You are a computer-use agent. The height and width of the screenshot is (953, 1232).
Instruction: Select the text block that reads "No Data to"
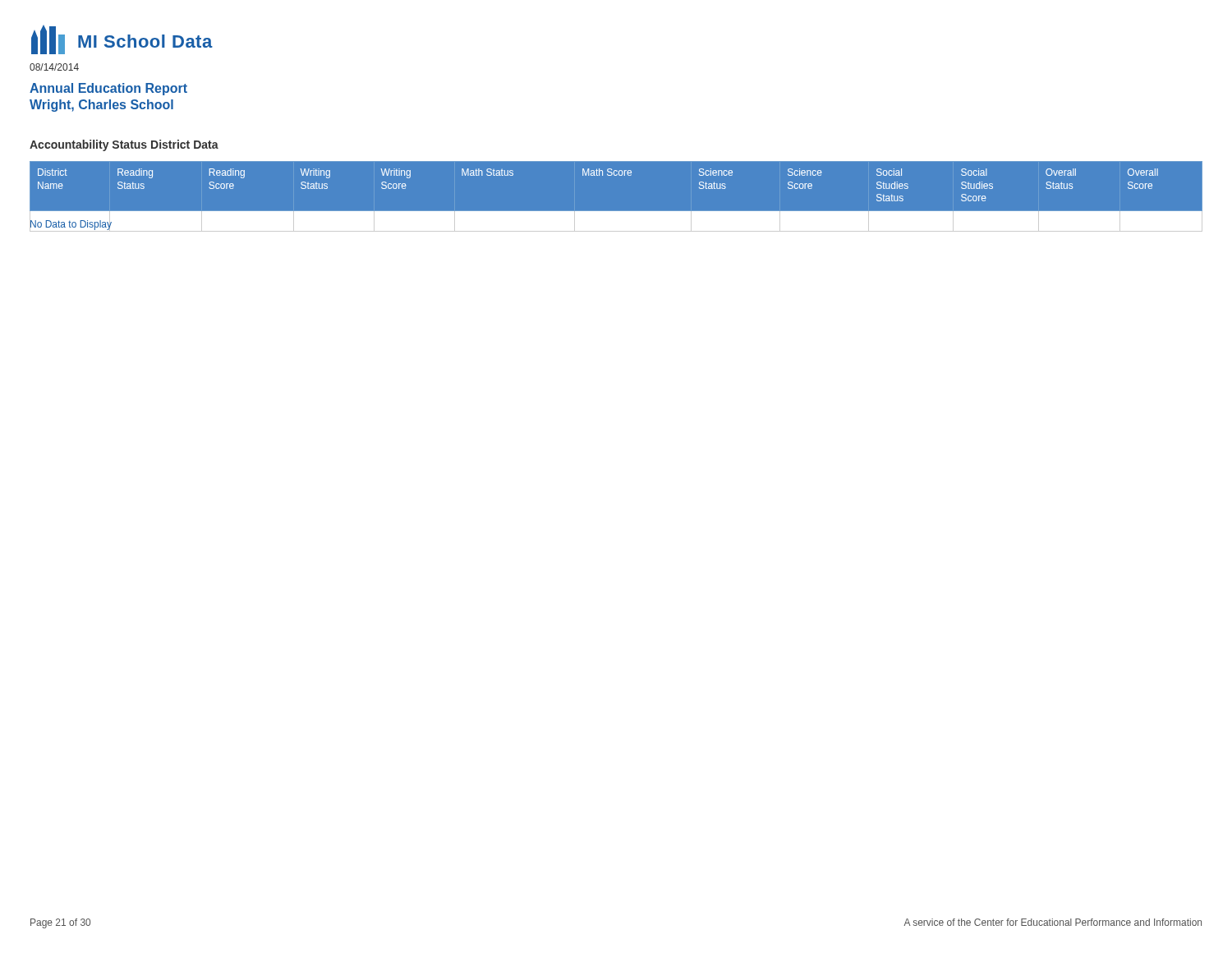click(71, 224)
